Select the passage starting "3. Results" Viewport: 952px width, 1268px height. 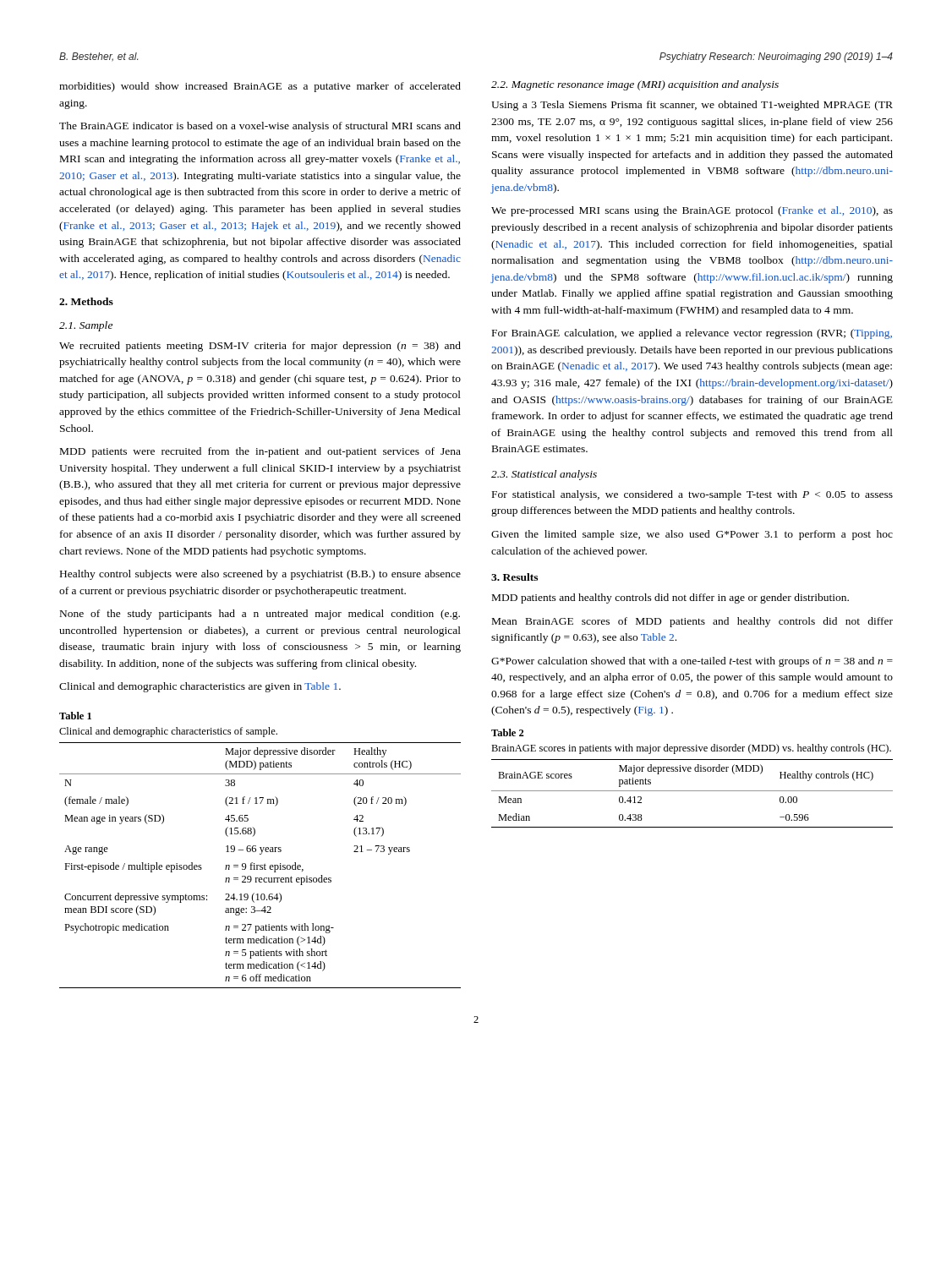tap(515, 577)
